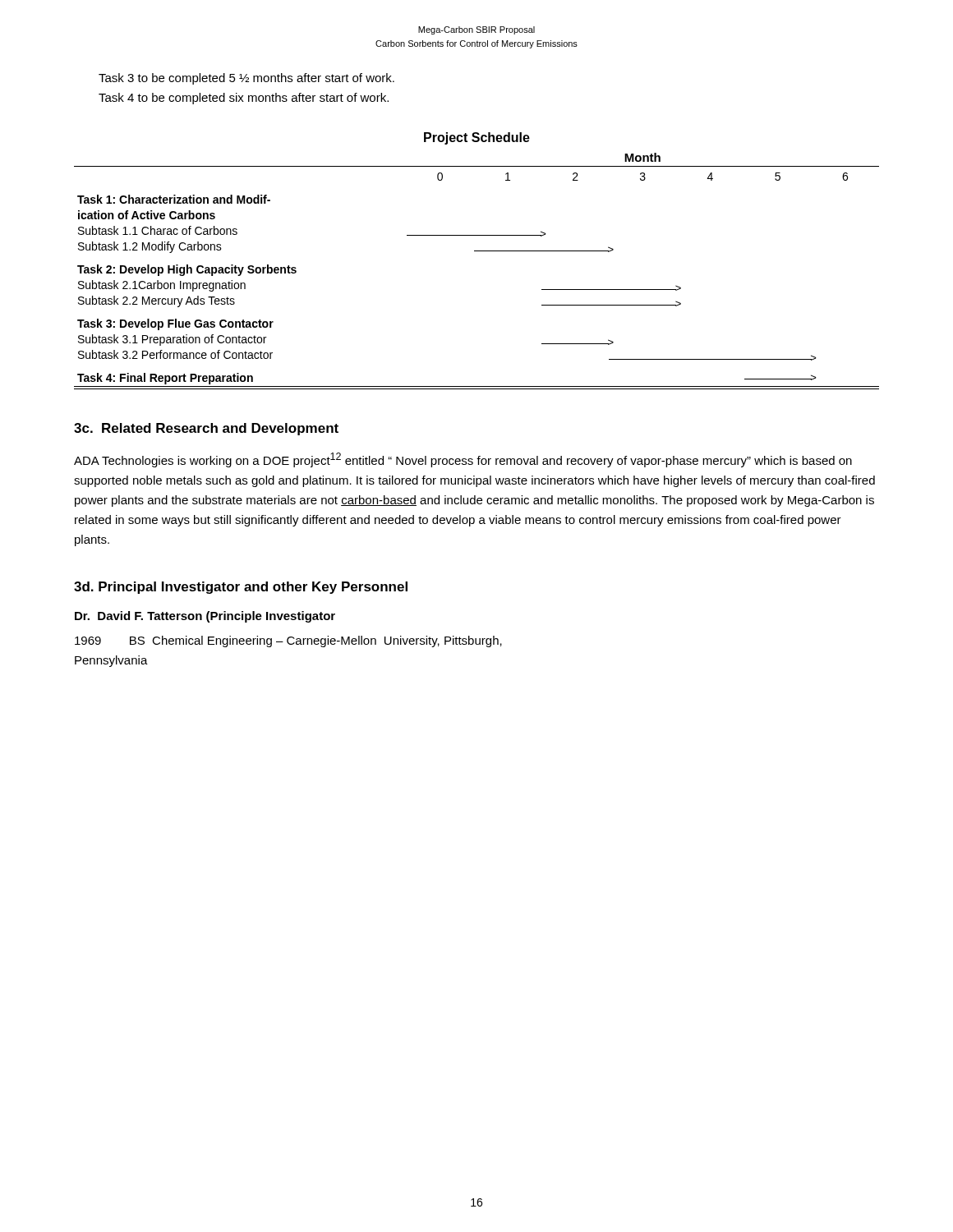Find the text block starting "3c. Related Research"

(206, 428)
